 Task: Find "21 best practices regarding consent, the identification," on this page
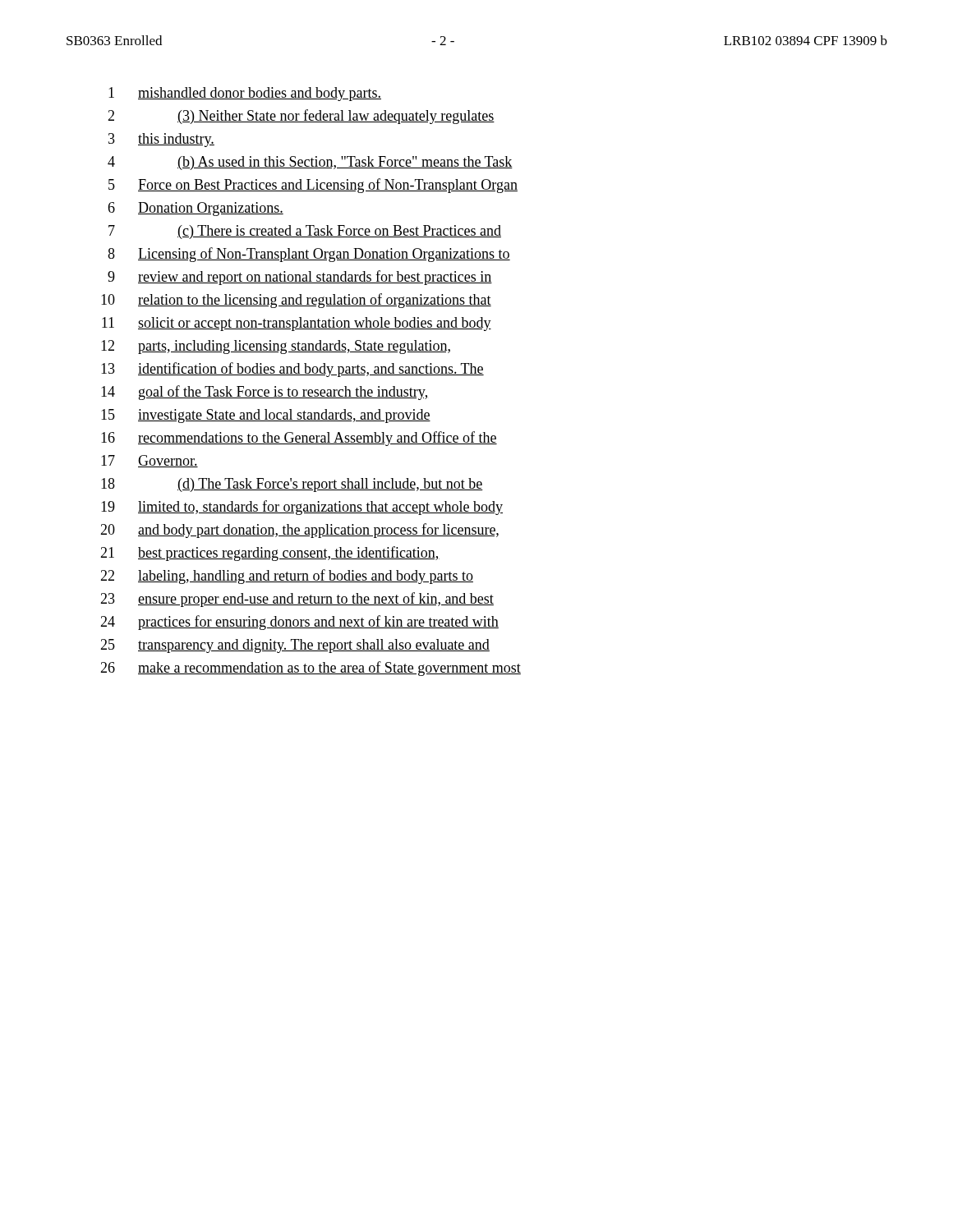pos(270,554)
